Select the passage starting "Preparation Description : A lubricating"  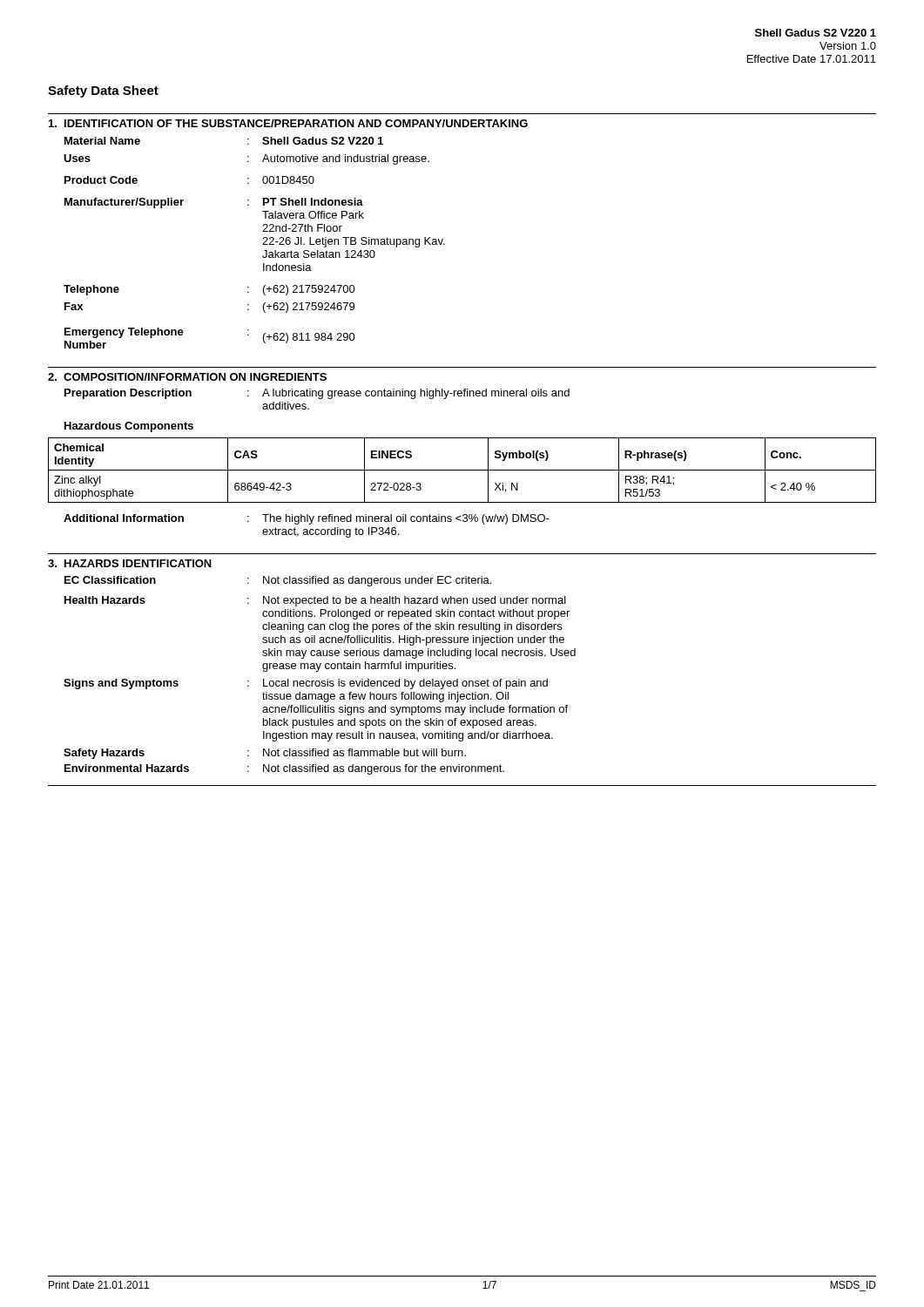point(462,399)
